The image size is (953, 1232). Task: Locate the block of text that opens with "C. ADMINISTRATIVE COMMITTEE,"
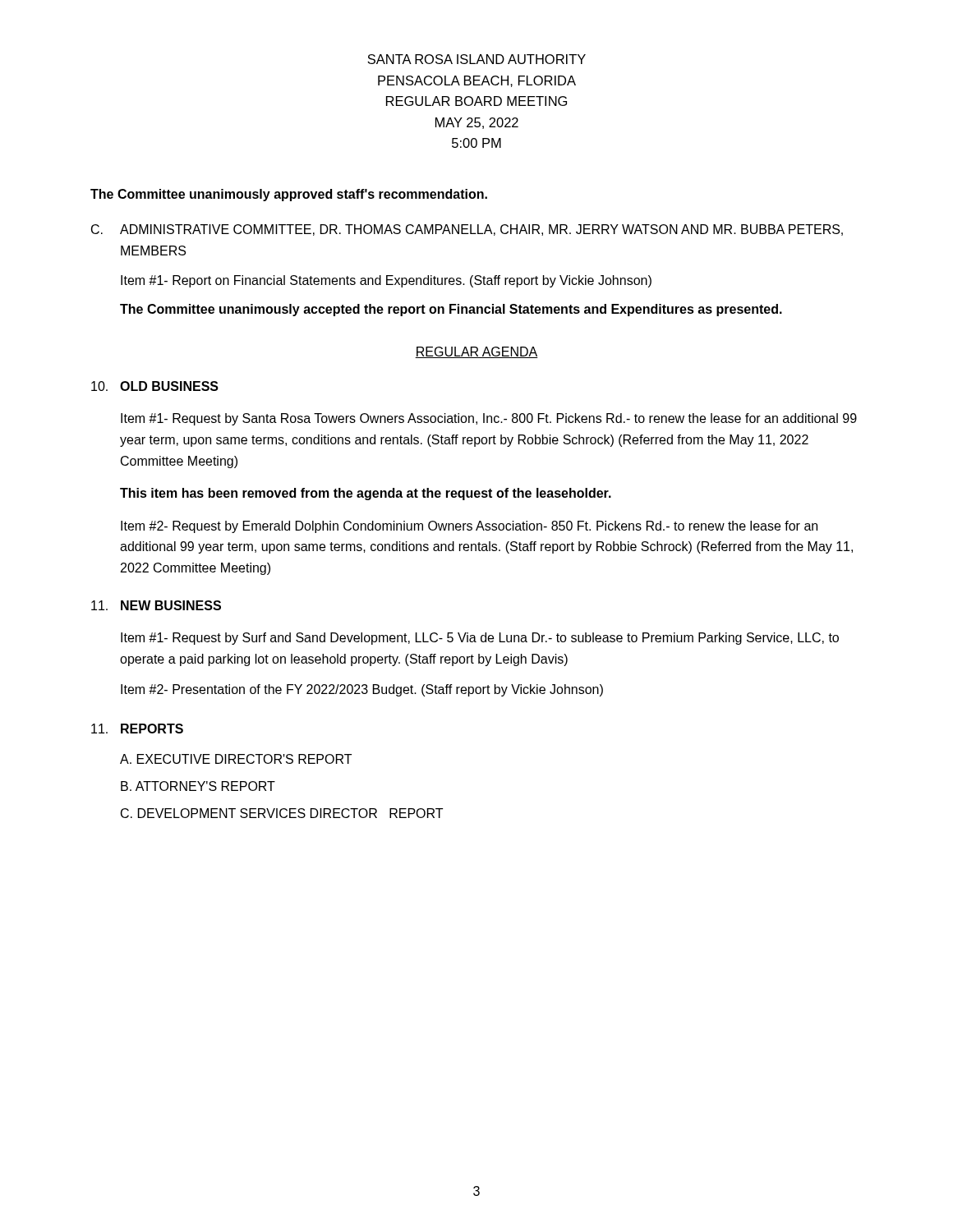[476, 241]
